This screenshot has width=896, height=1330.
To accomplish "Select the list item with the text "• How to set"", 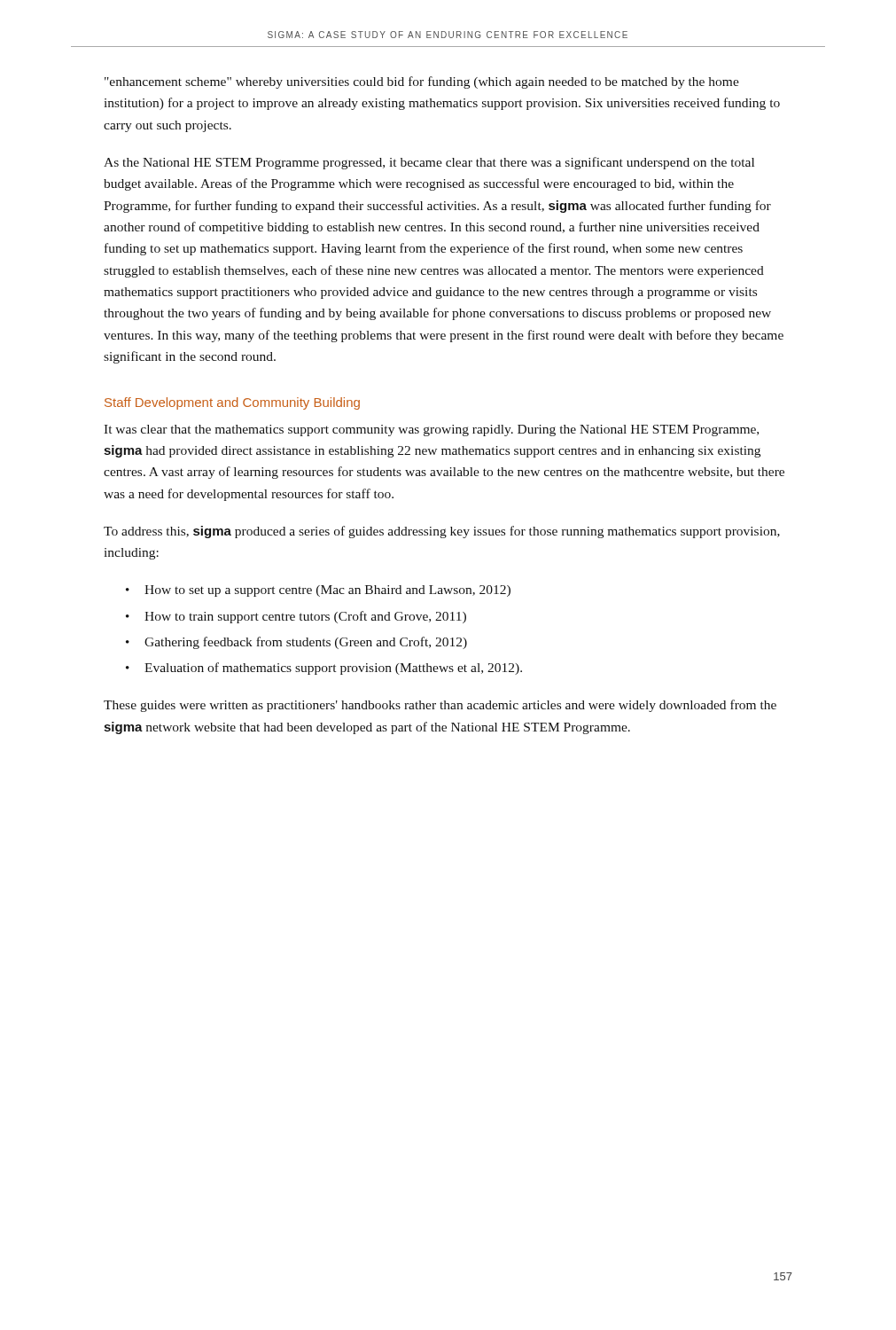I will pos(318,590).
